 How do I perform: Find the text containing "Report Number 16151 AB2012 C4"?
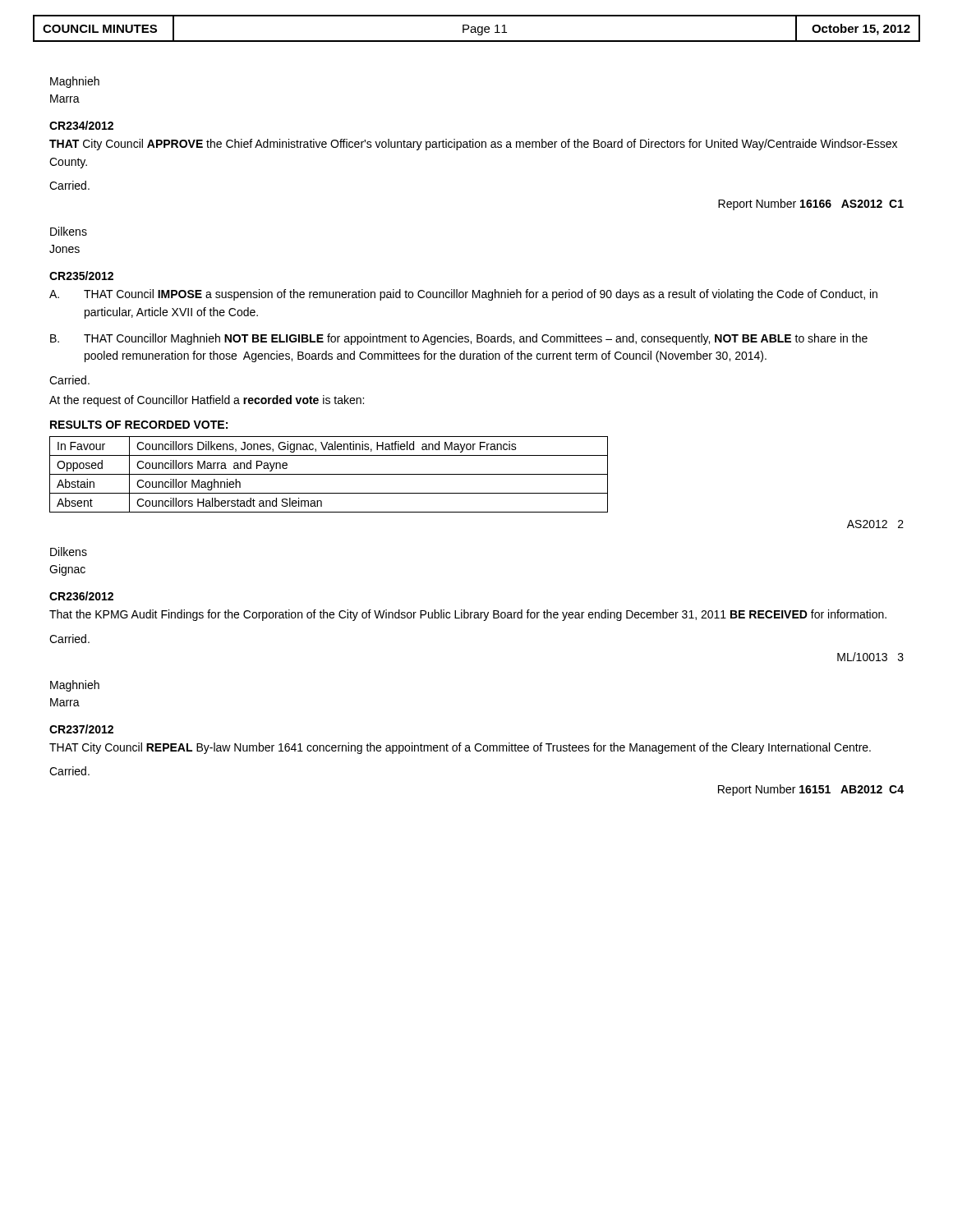(810, 789)
